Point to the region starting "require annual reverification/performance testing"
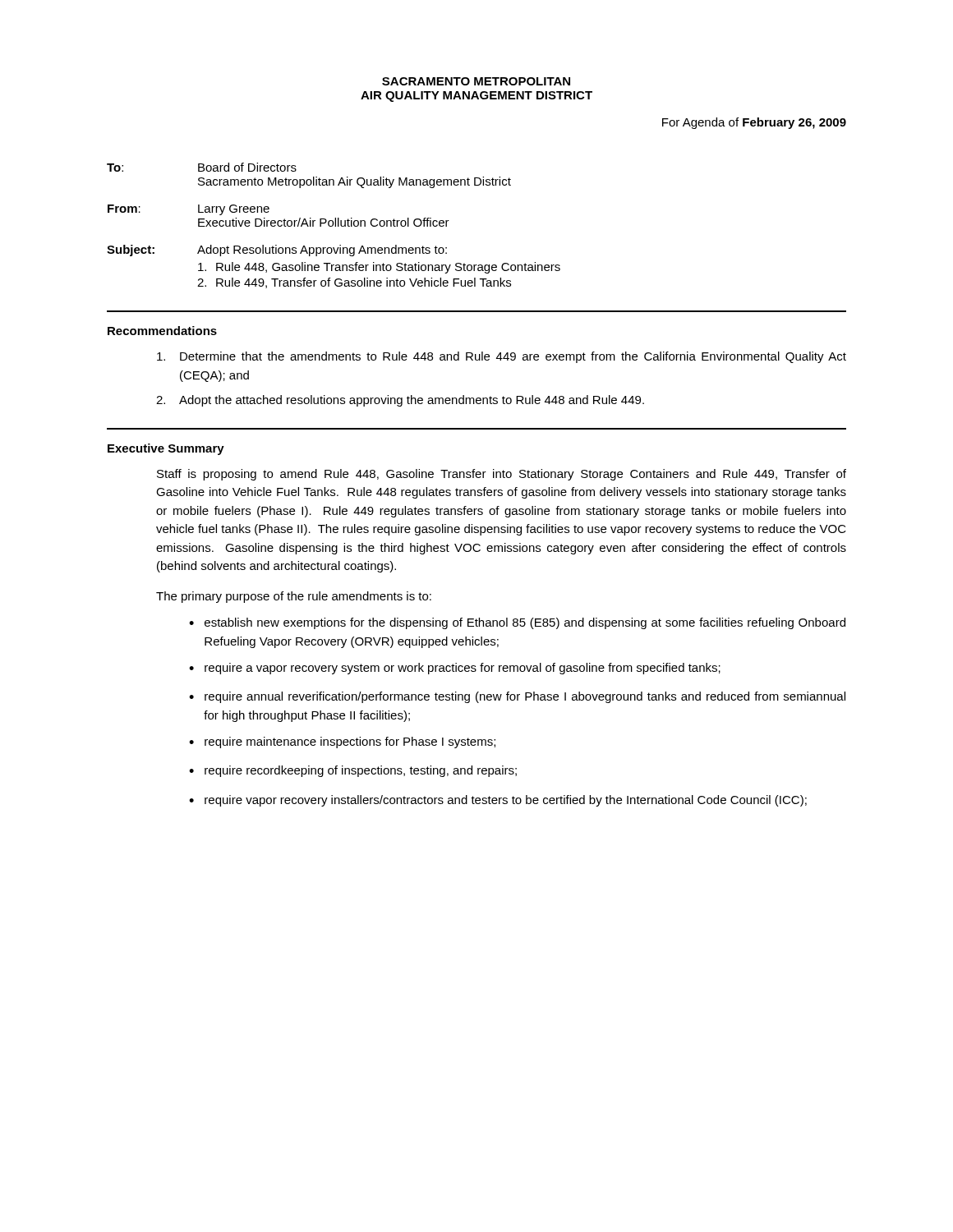The height and width of the screenshot is (1232, 953). tap(518, 706)
